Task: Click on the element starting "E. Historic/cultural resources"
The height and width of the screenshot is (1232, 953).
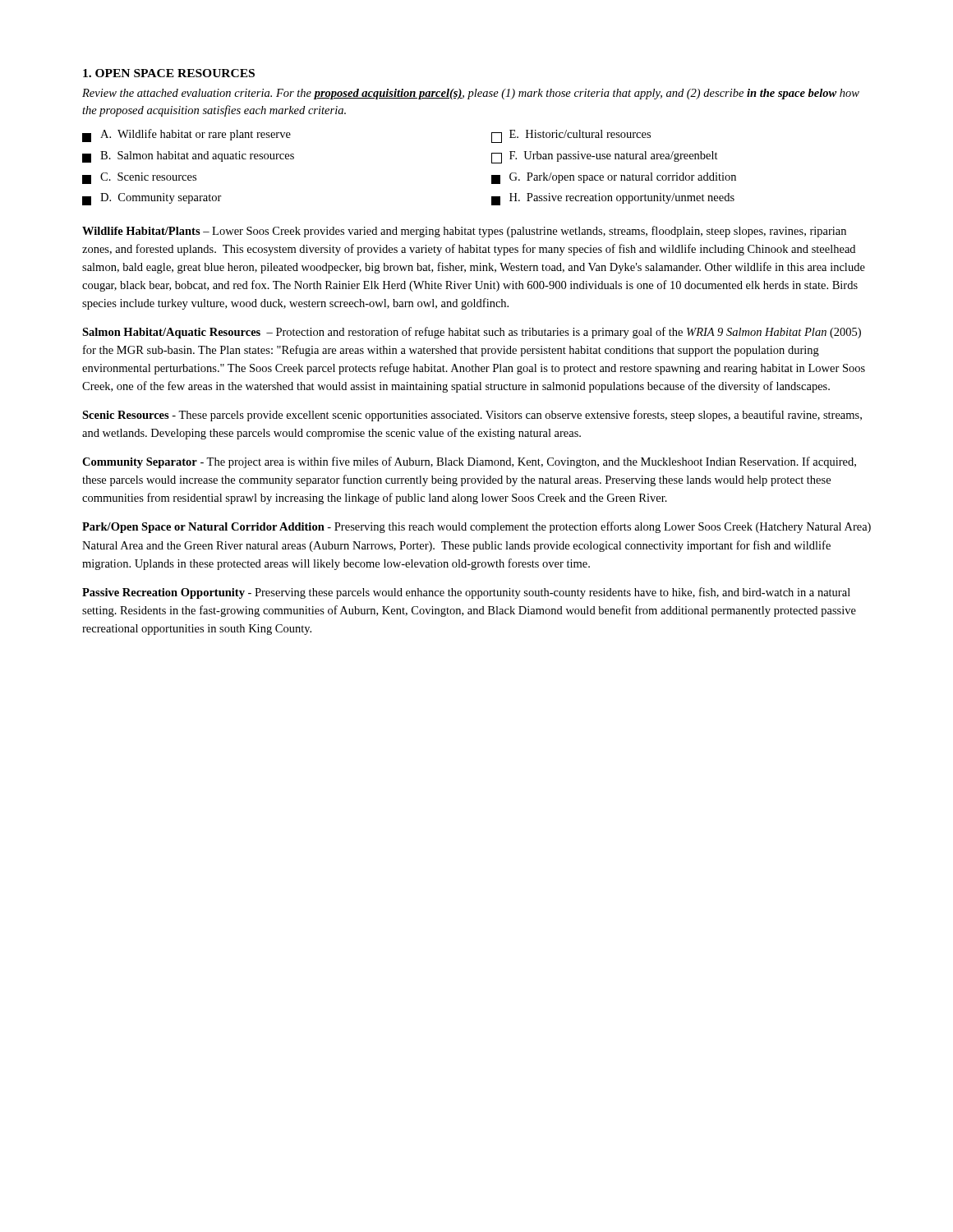Action: click(571, 135)
